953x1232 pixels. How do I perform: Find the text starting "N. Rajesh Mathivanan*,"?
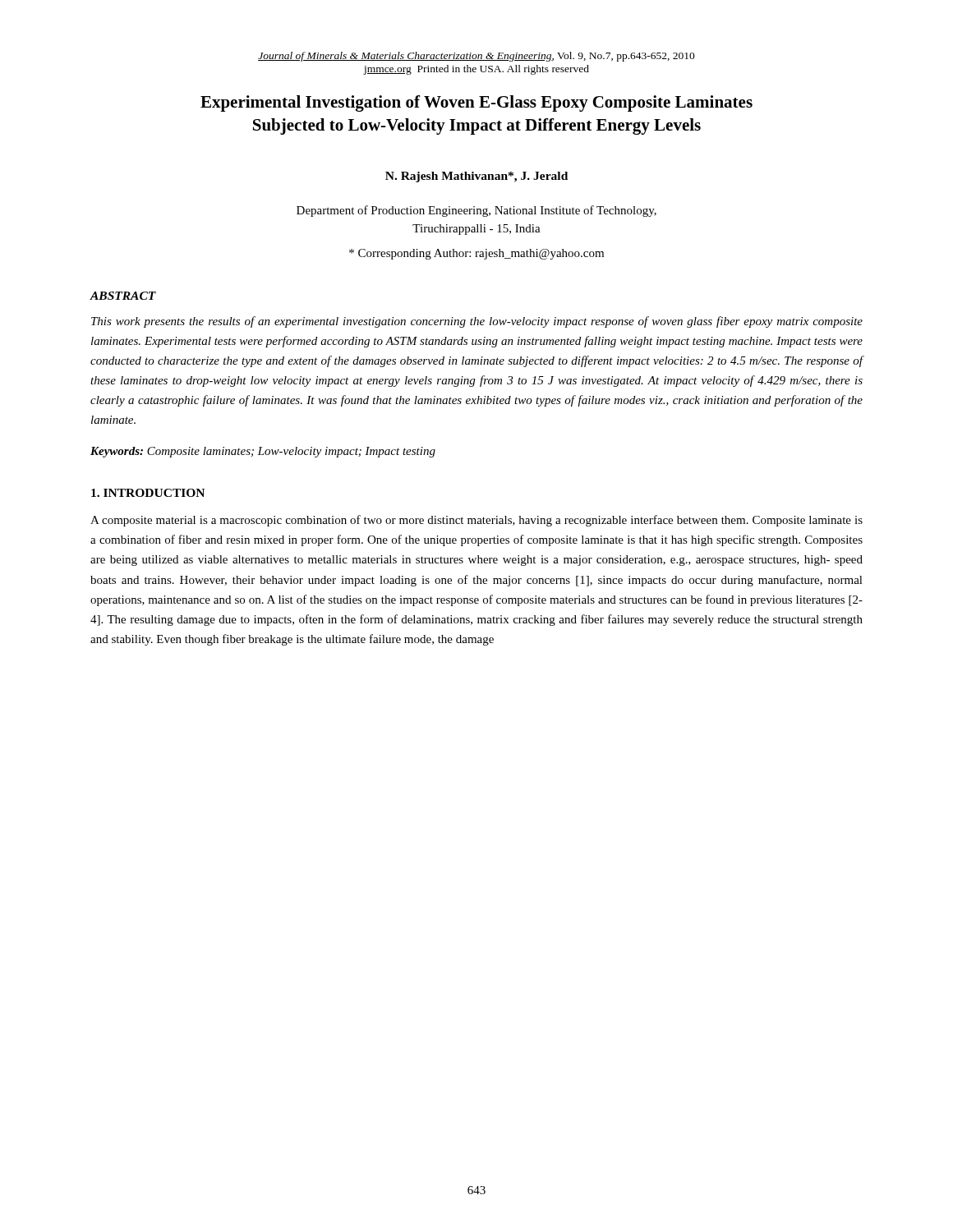click(476, 176)
